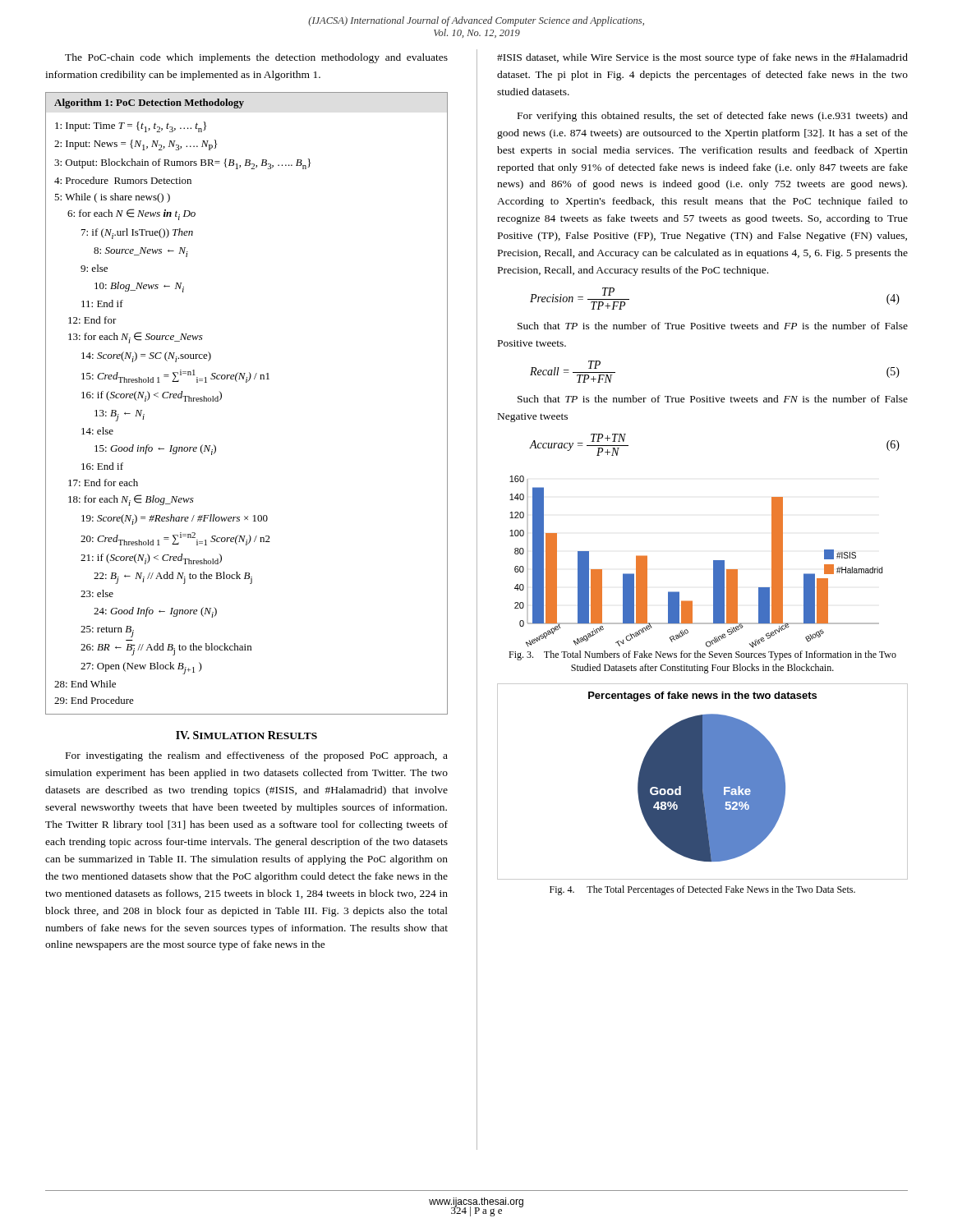This screenshot has height=1232, width=953.
Task: Find the block starting "IV. SIMULATION RESULTS"
Action: pyautogui.click(x=246, y=736)
